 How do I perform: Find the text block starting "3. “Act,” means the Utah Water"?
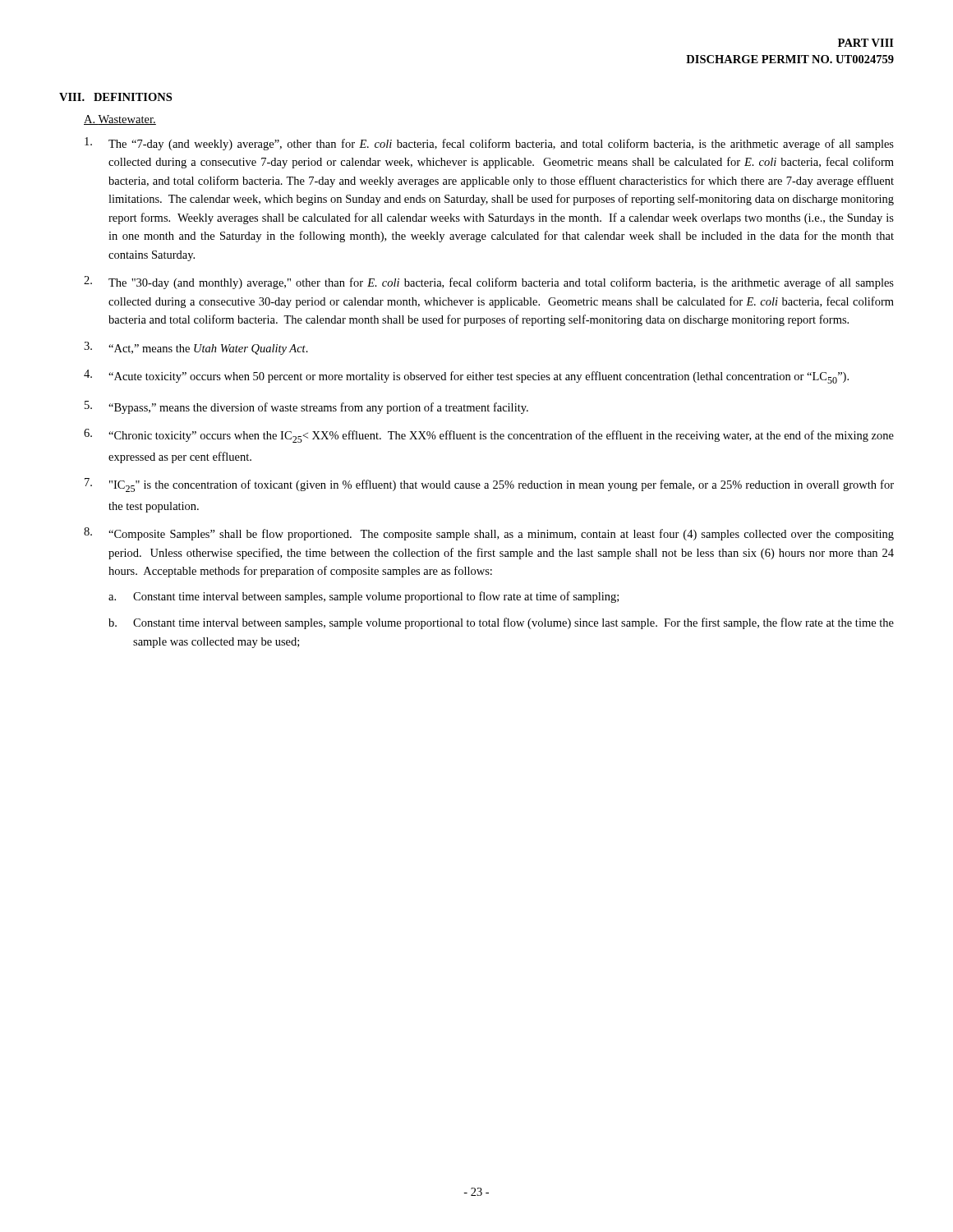pyautogui.click(x=196, y=348)
